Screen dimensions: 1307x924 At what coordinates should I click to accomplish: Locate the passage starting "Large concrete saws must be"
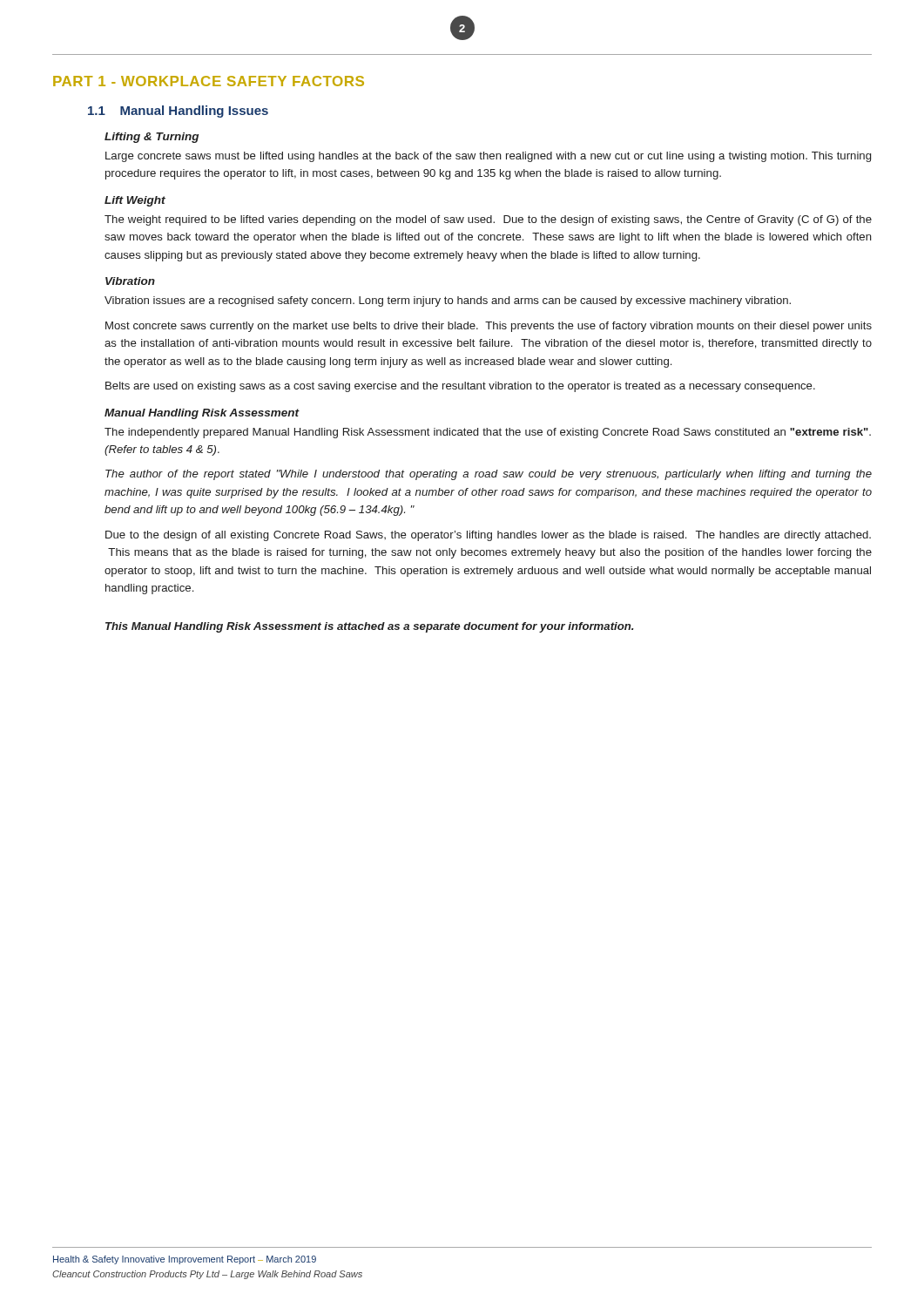488,164
